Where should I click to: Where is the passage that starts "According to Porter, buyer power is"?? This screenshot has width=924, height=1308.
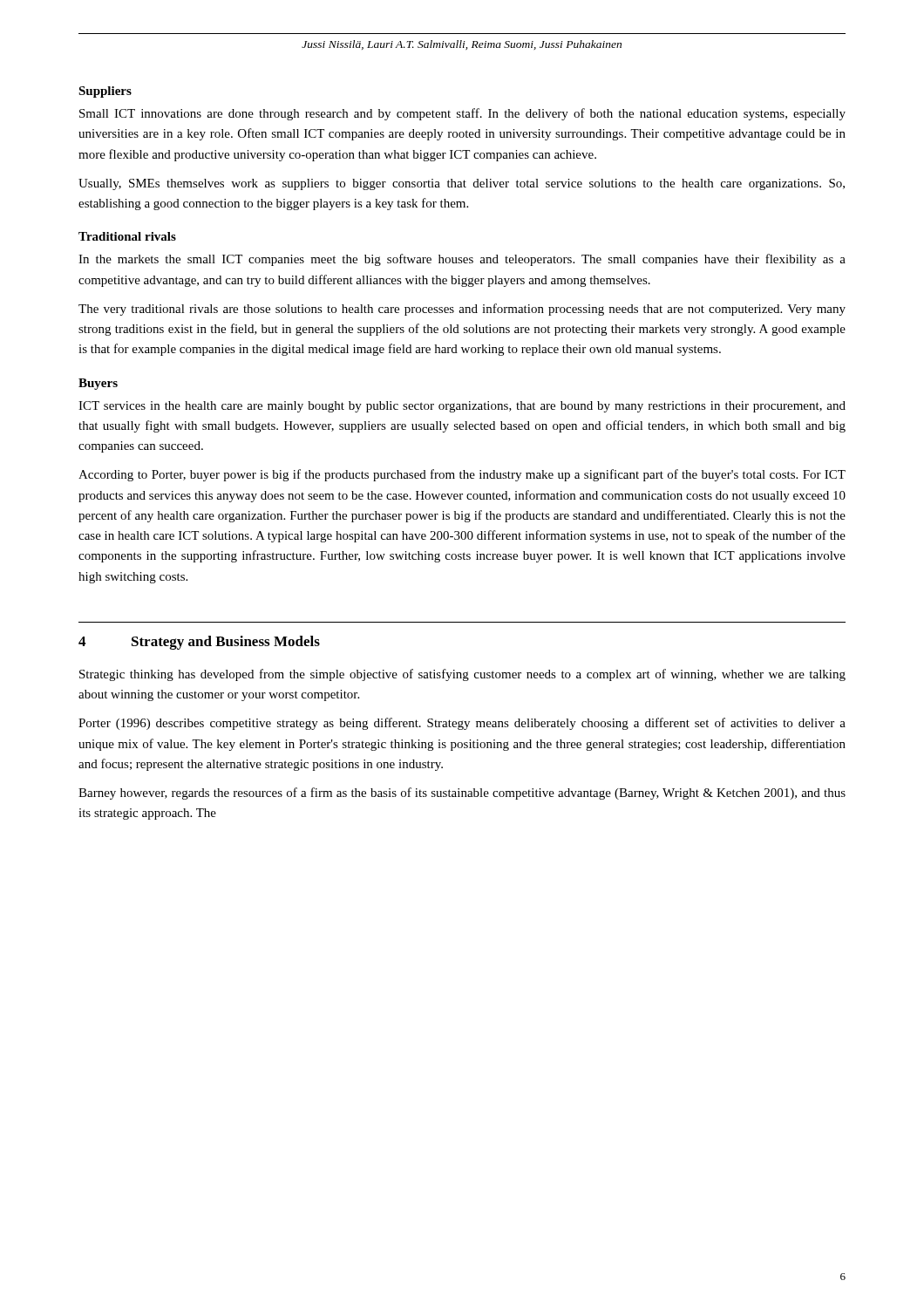[462, 525]
